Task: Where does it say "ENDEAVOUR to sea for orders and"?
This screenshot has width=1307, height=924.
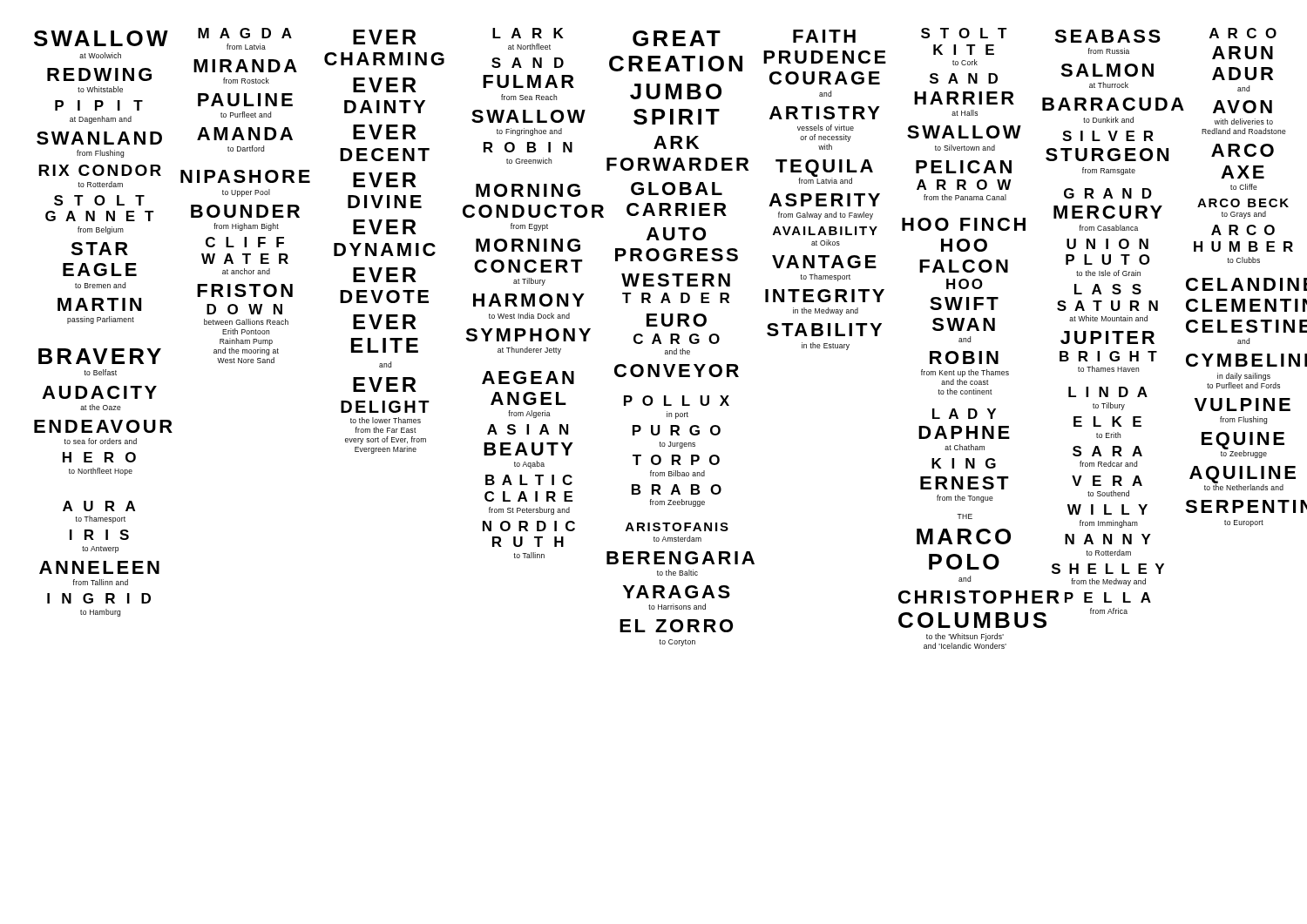Action: click(x=101, y=431)
